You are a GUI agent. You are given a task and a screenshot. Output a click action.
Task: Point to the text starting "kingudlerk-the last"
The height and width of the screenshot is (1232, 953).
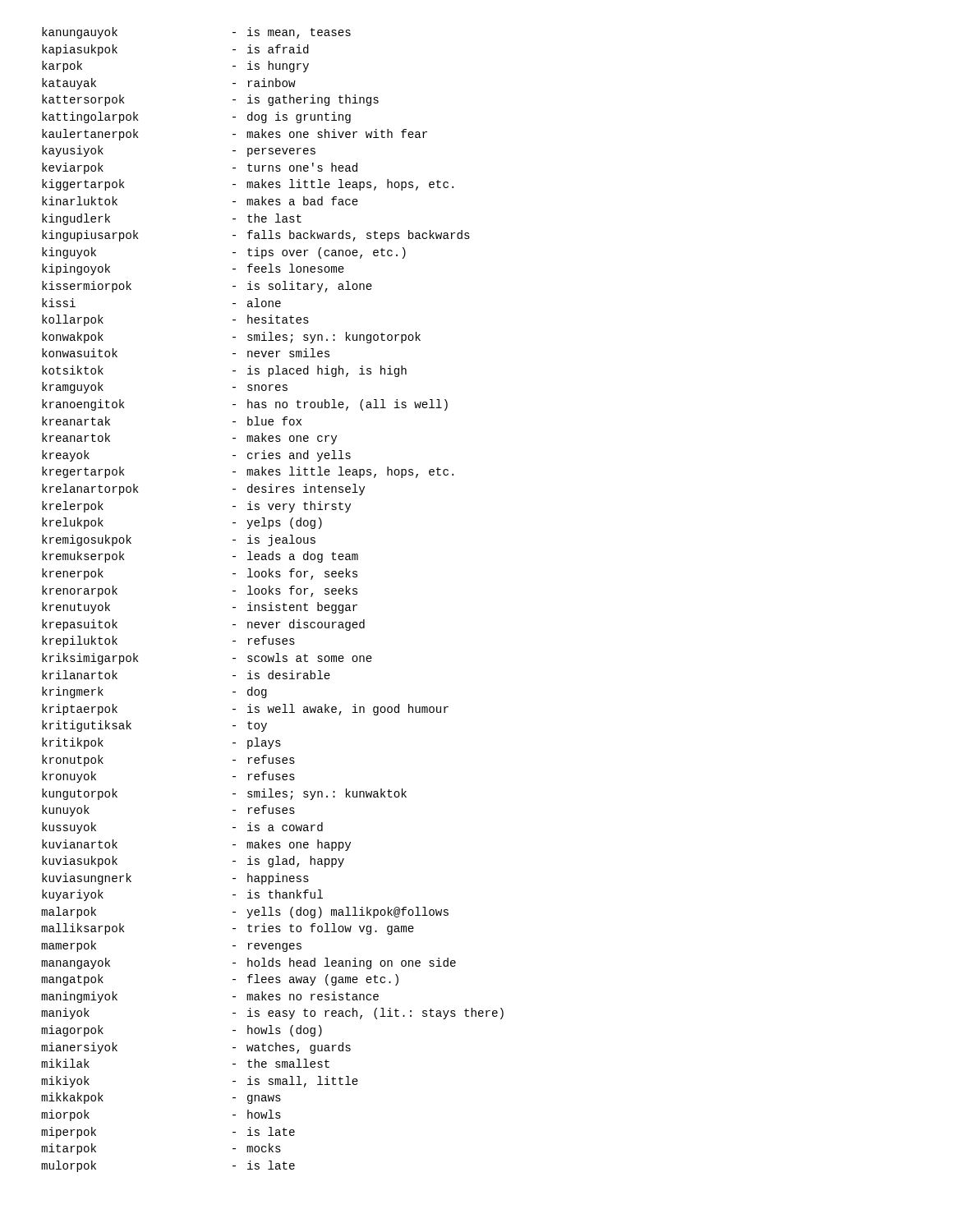pyautogui.click(x=71, y=219)
